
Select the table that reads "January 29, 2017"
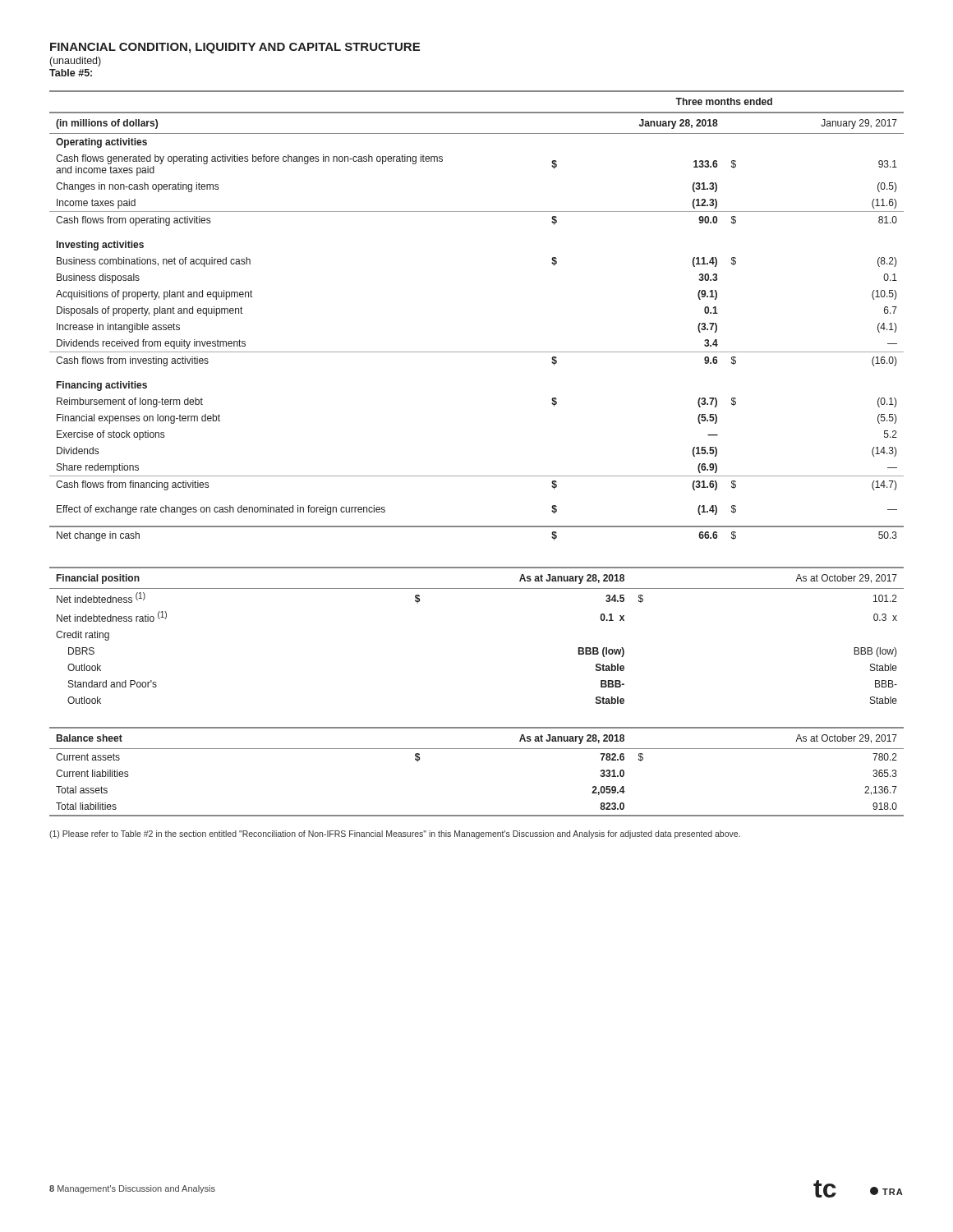(476, 317)
